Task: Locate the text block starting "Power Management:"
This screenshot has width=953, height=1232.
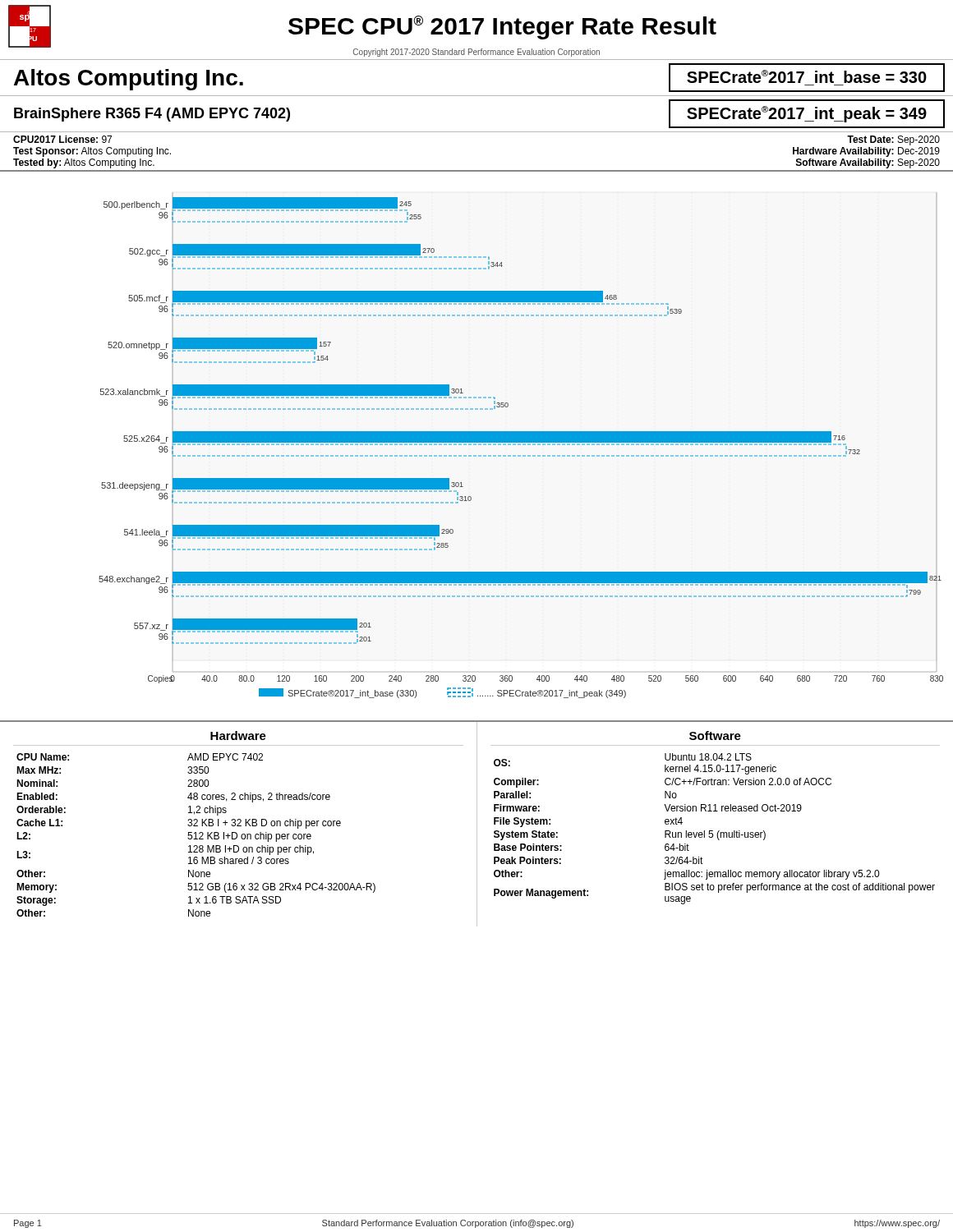Action: pos(541,893)
